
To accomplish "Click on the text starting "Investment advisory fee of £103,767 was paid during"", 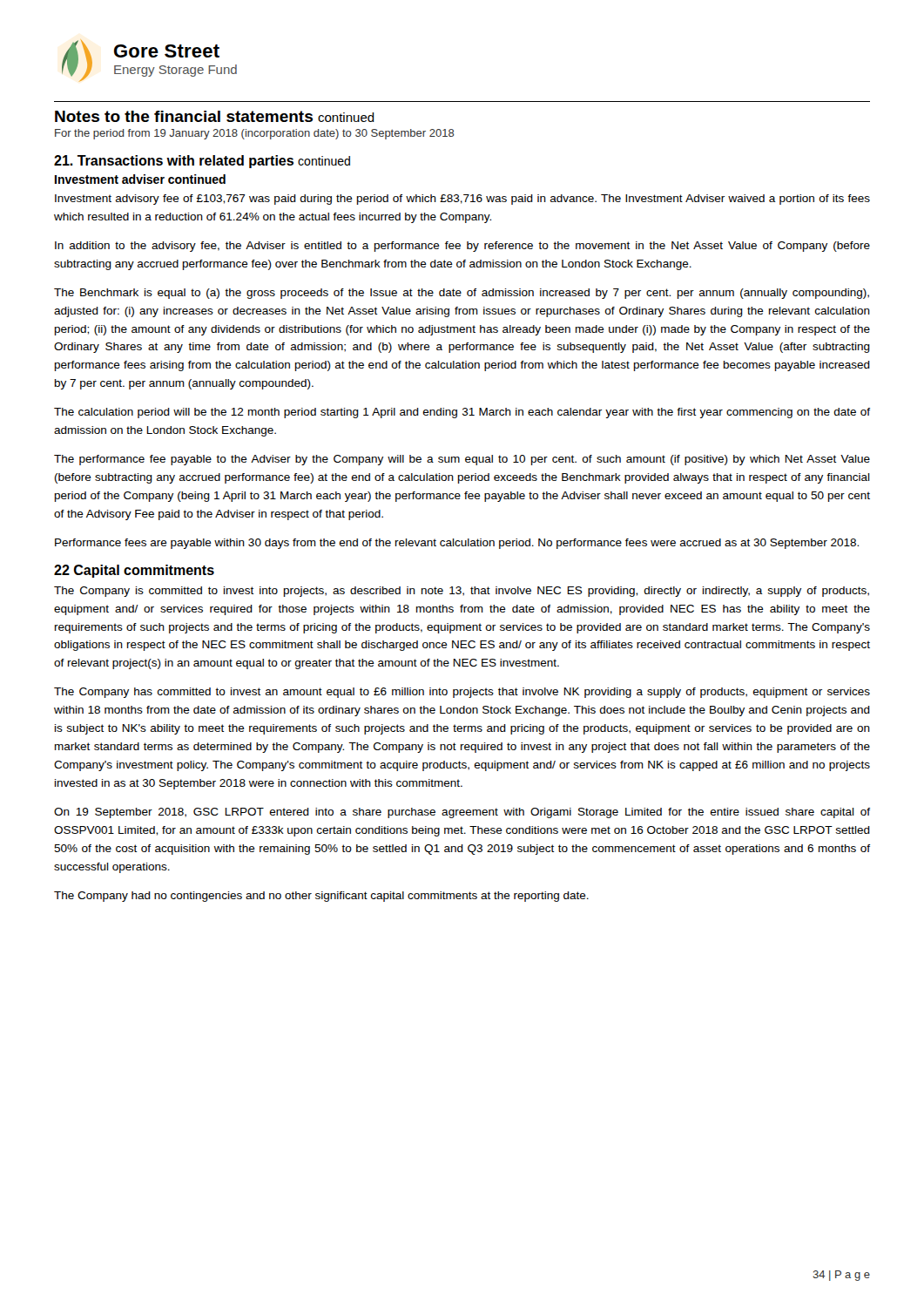I will pos(462,207).
